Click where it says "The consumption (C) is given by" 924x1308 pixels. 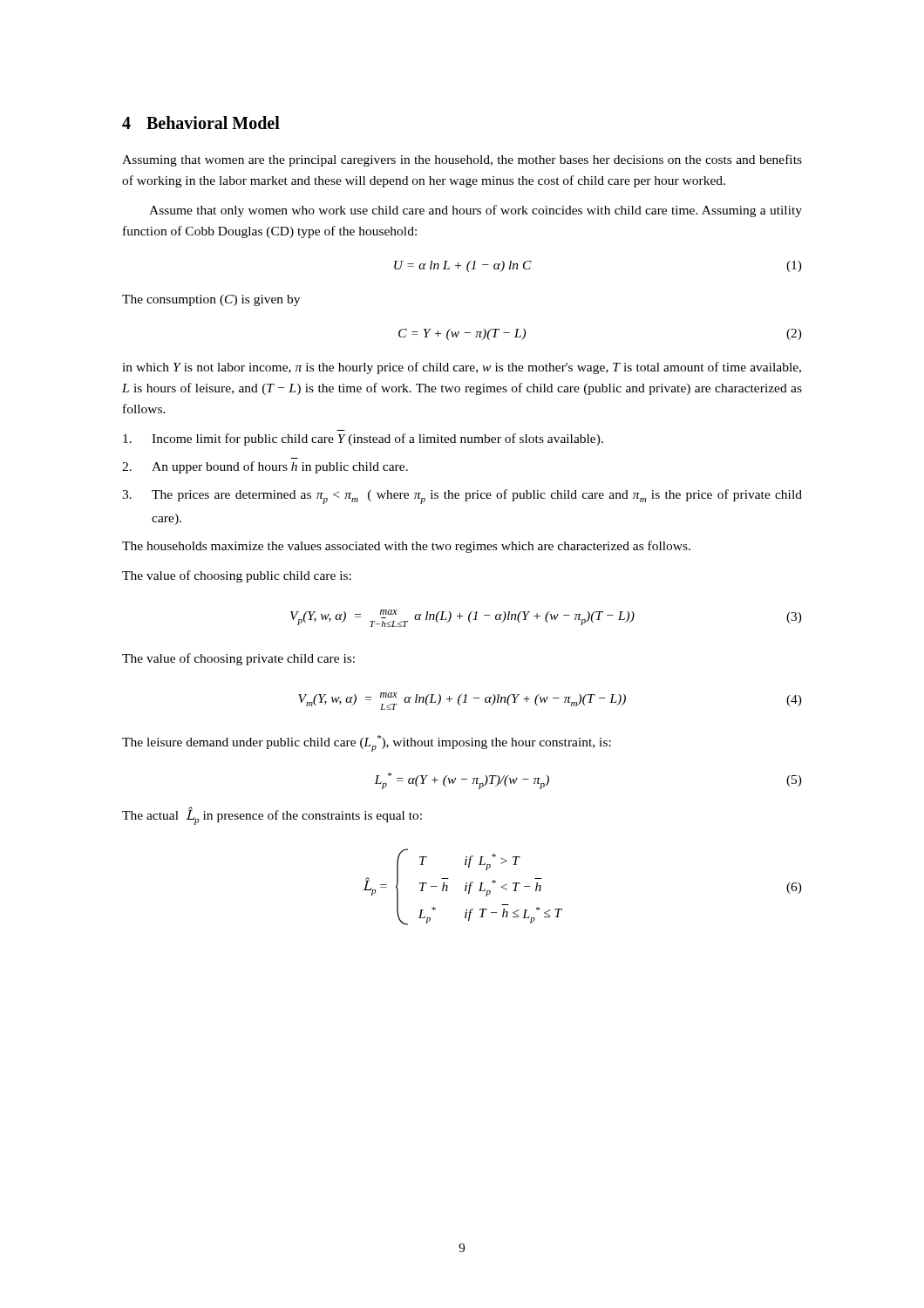click(211, 300)
